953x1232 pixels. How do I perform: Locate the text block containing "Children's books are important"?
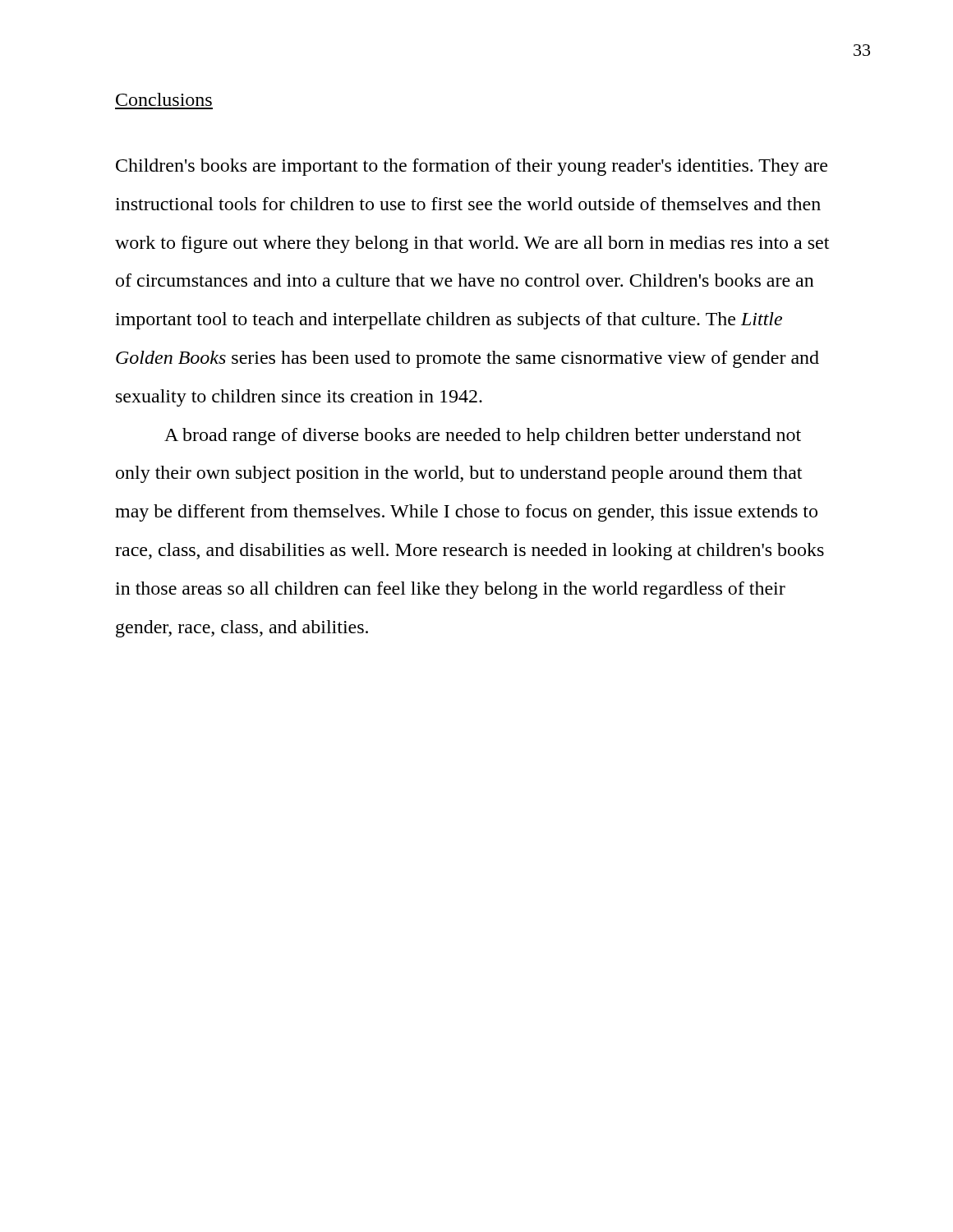(x=472, y=280)
